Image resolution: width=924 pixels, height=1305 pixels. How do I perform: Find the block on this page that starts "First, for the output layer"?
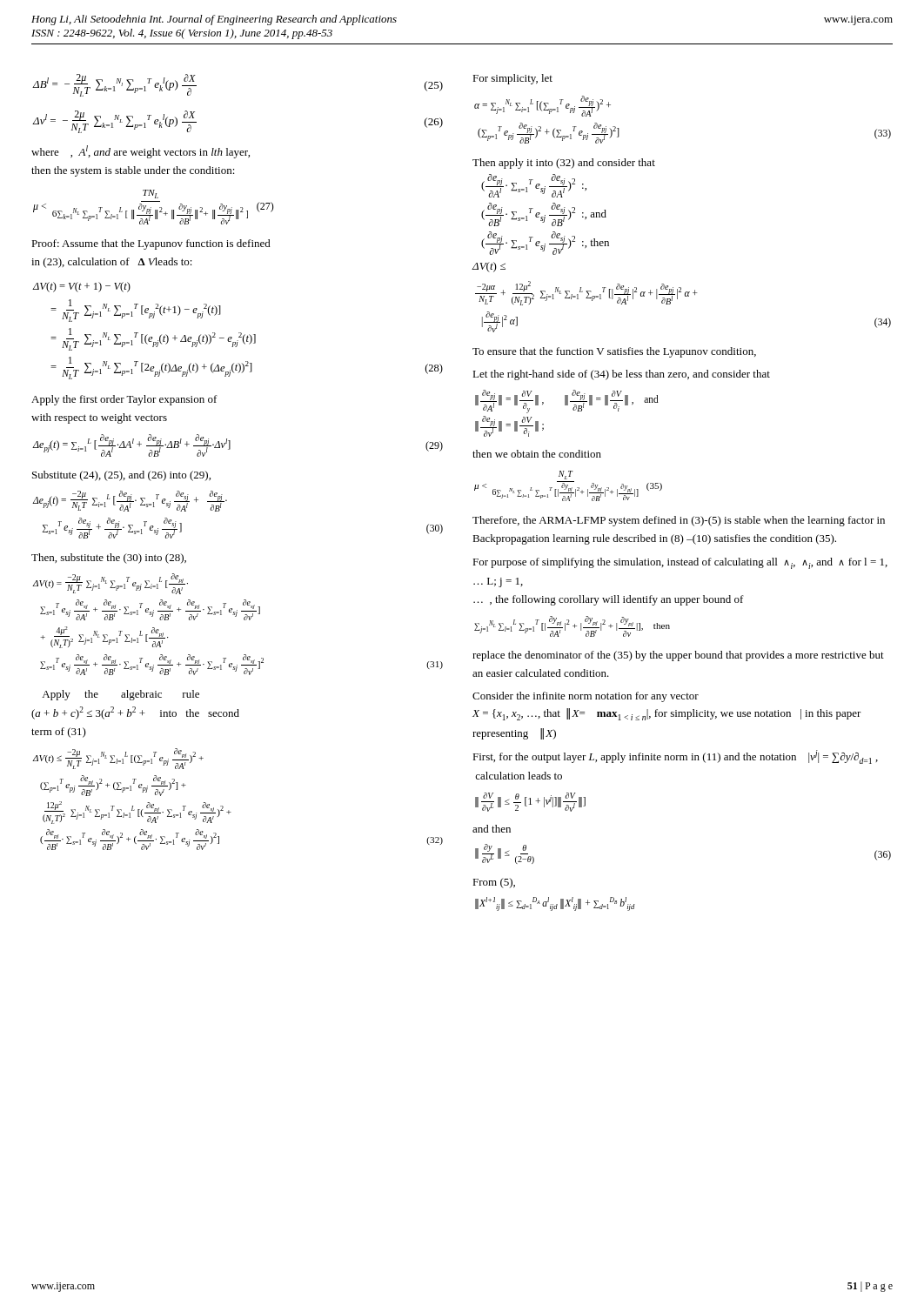[x=675, y=766]
